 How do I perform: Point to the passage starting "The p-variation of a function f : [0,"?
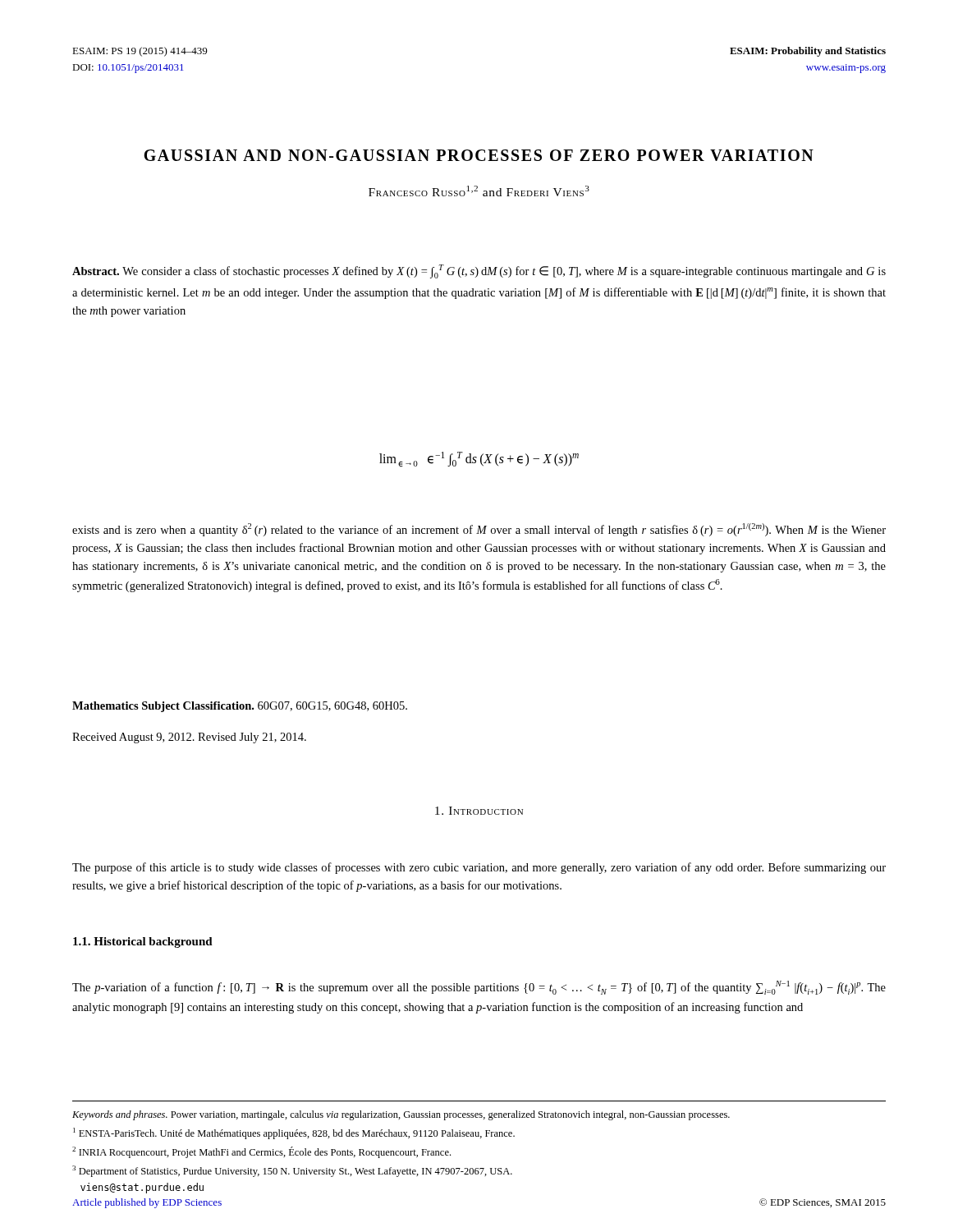click(479, 997)
